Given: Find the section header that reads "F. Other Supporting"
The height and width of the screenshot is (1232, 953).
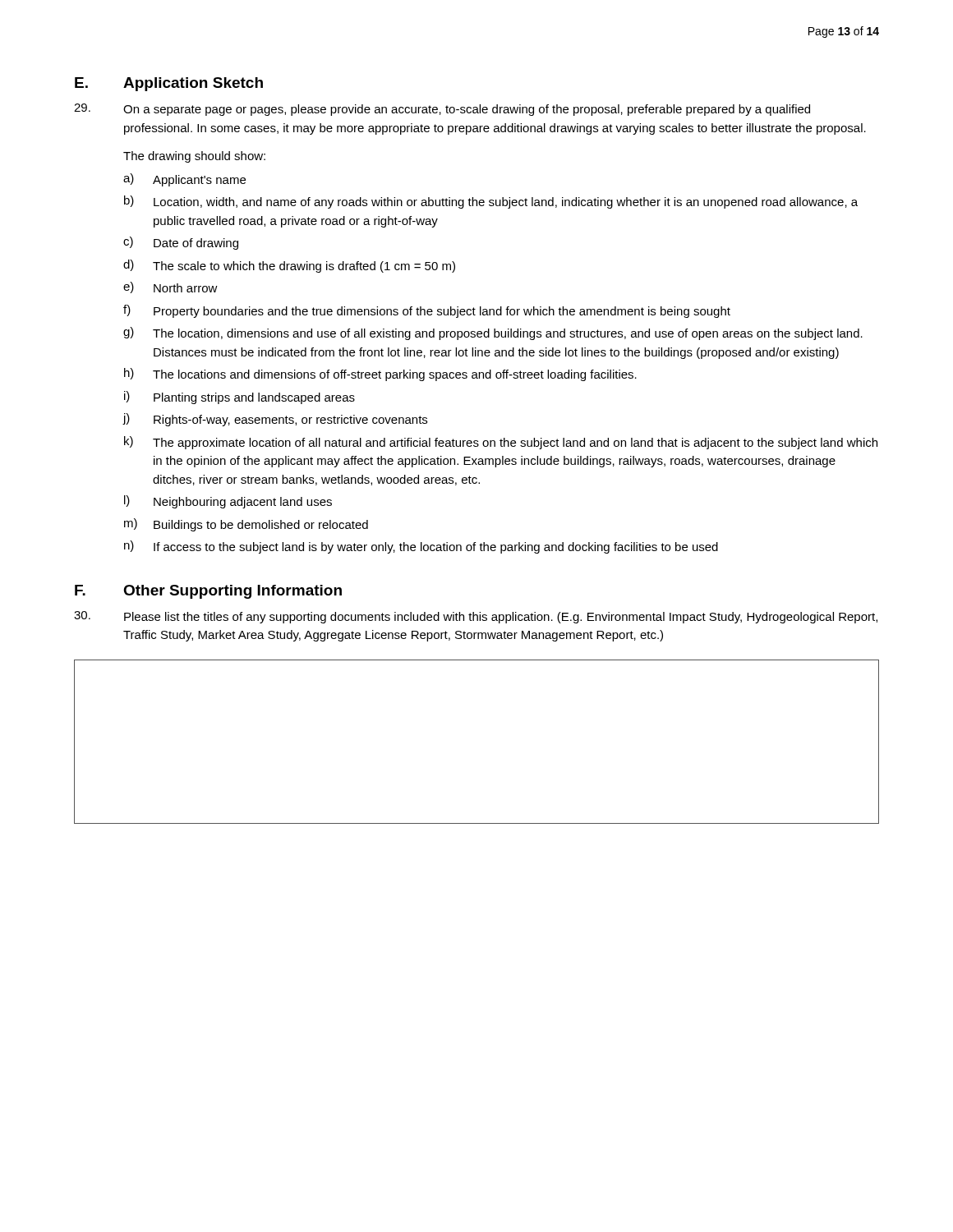Looking at the screenshot, I should coord(208,590).
